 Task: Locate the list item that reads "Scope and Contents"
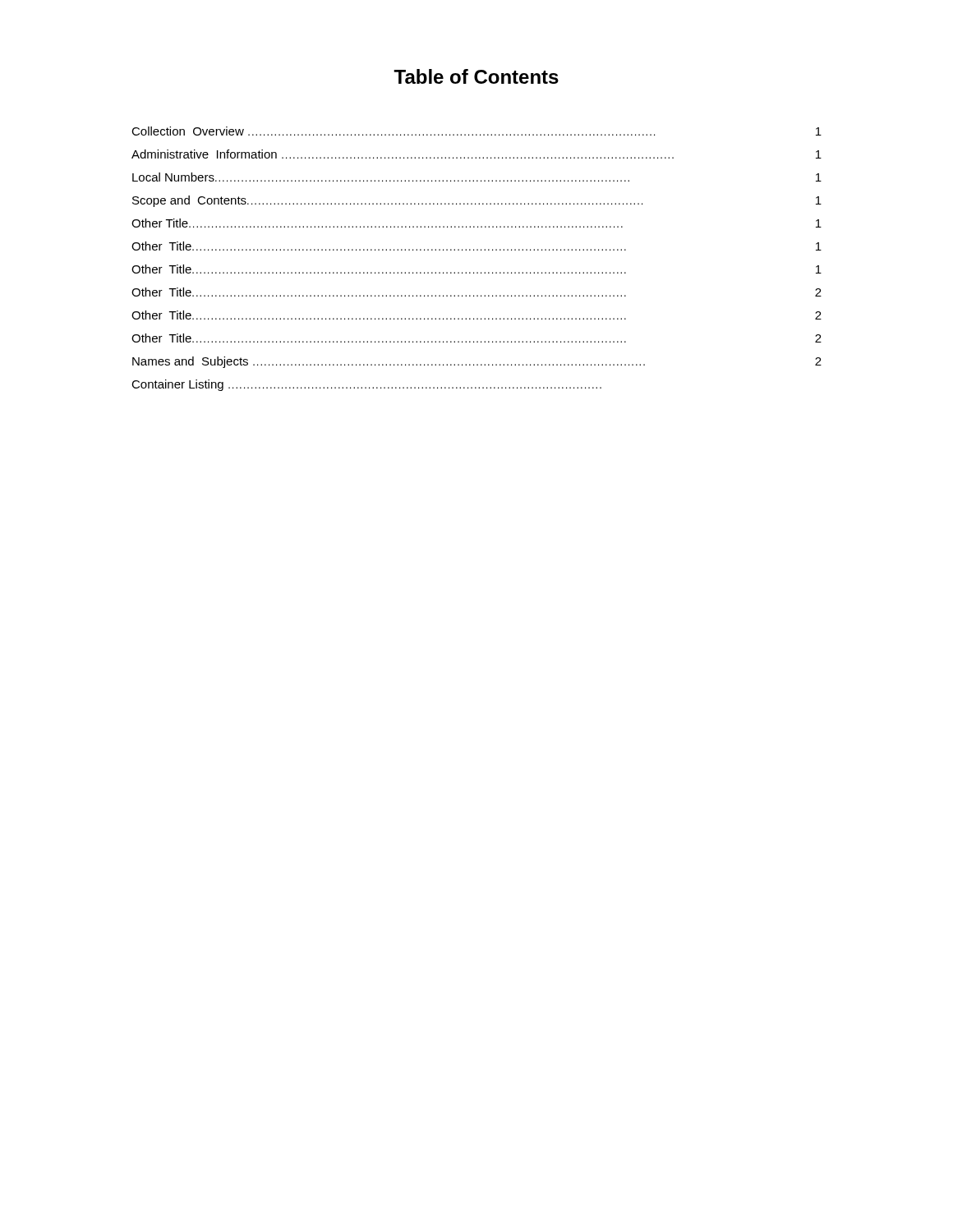476,200
